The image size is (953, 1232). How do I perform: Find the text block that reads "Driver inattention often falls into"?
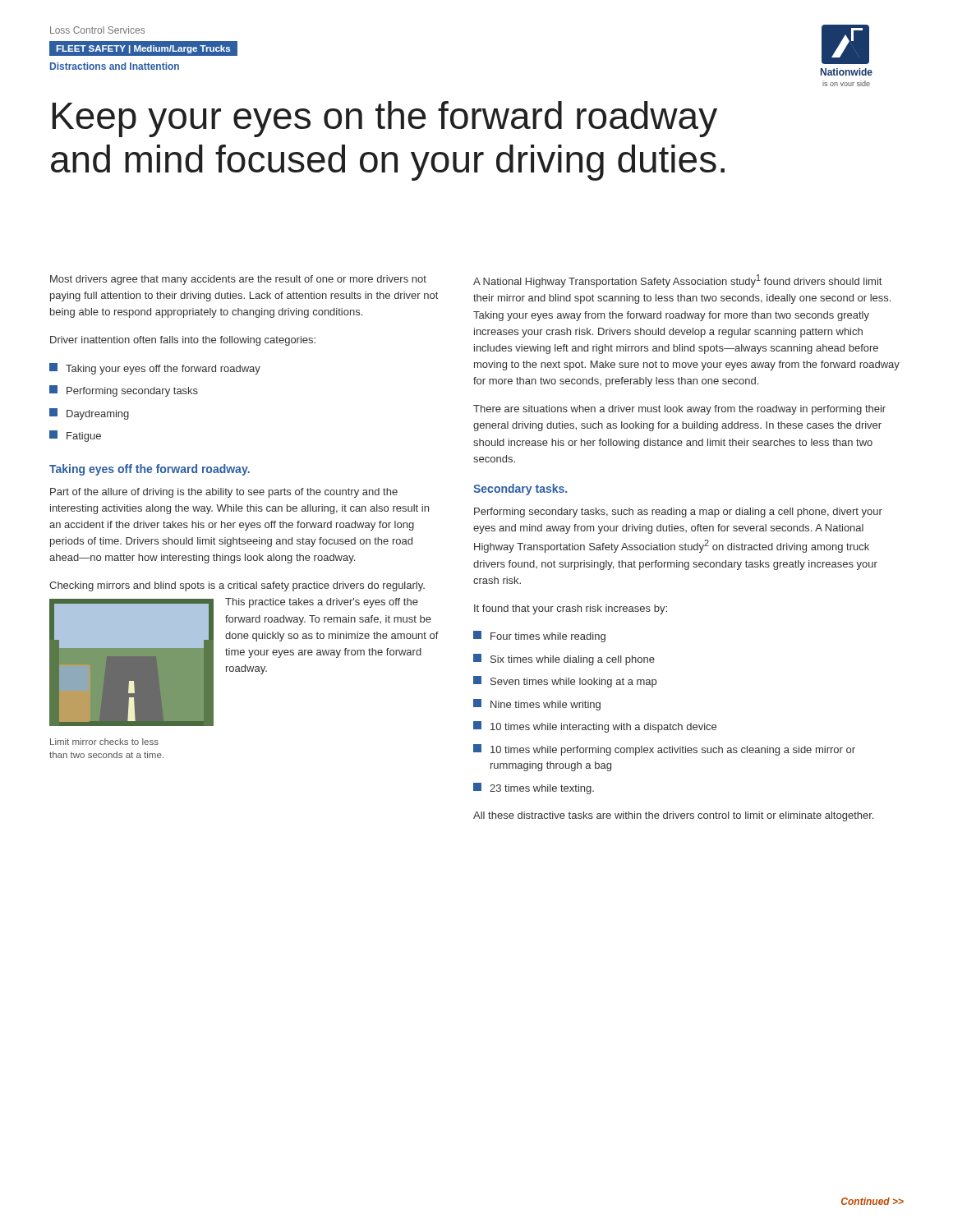coord(183,340)
